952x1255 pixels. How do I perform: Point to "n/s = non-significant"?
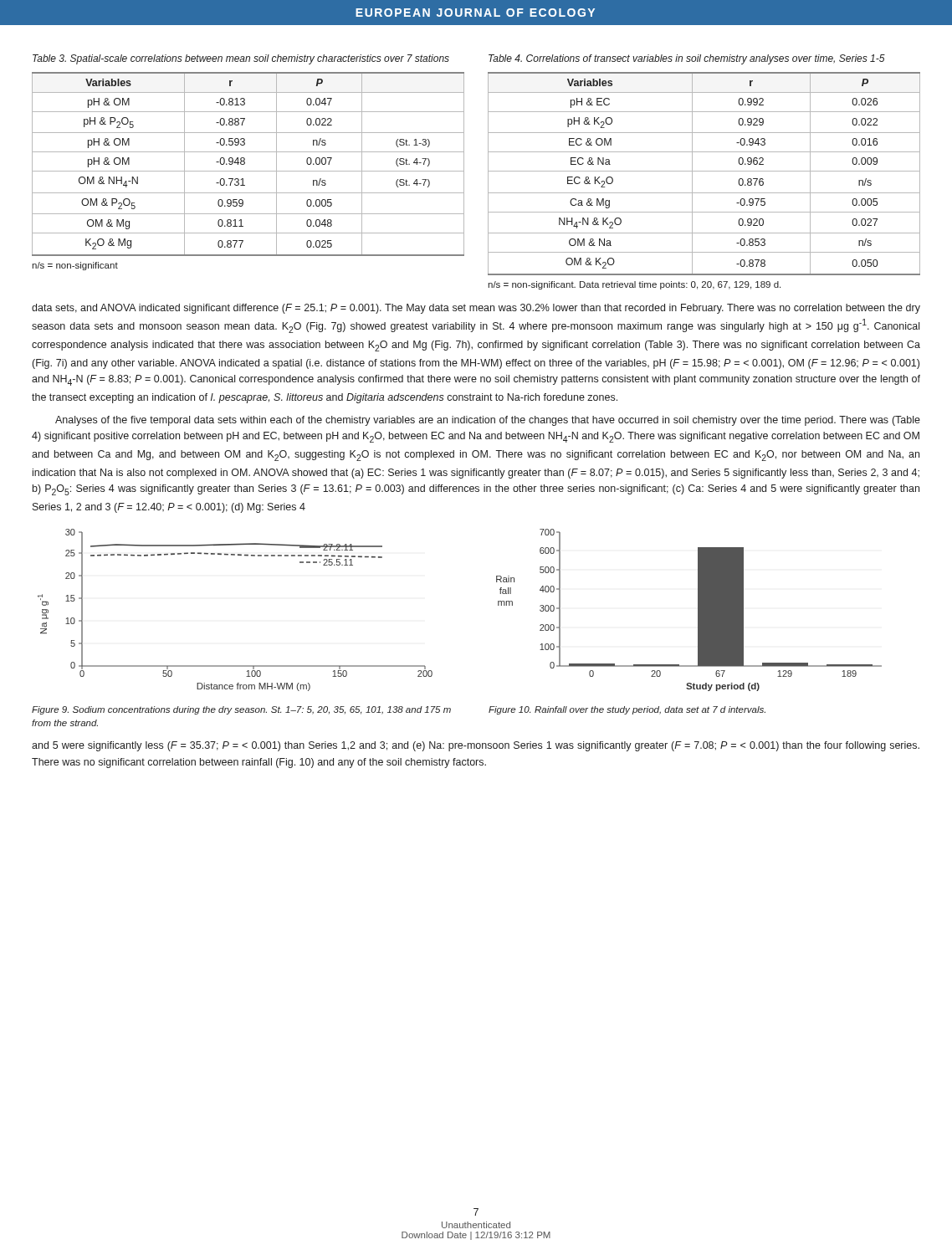tap(75, 265)
